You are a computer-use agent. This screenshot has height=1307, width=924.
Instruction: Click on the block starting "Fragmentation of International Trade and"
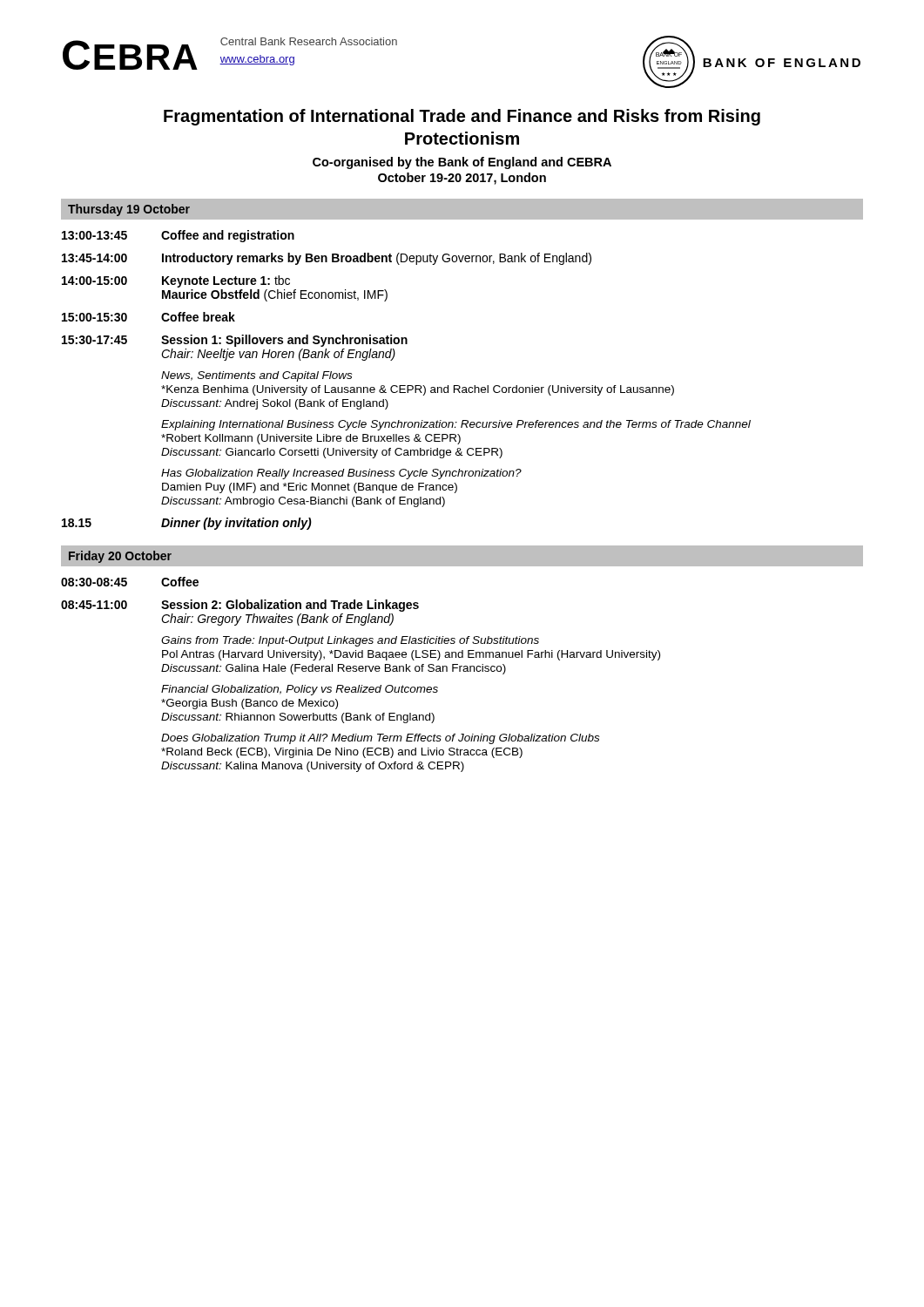click(462, 127)
